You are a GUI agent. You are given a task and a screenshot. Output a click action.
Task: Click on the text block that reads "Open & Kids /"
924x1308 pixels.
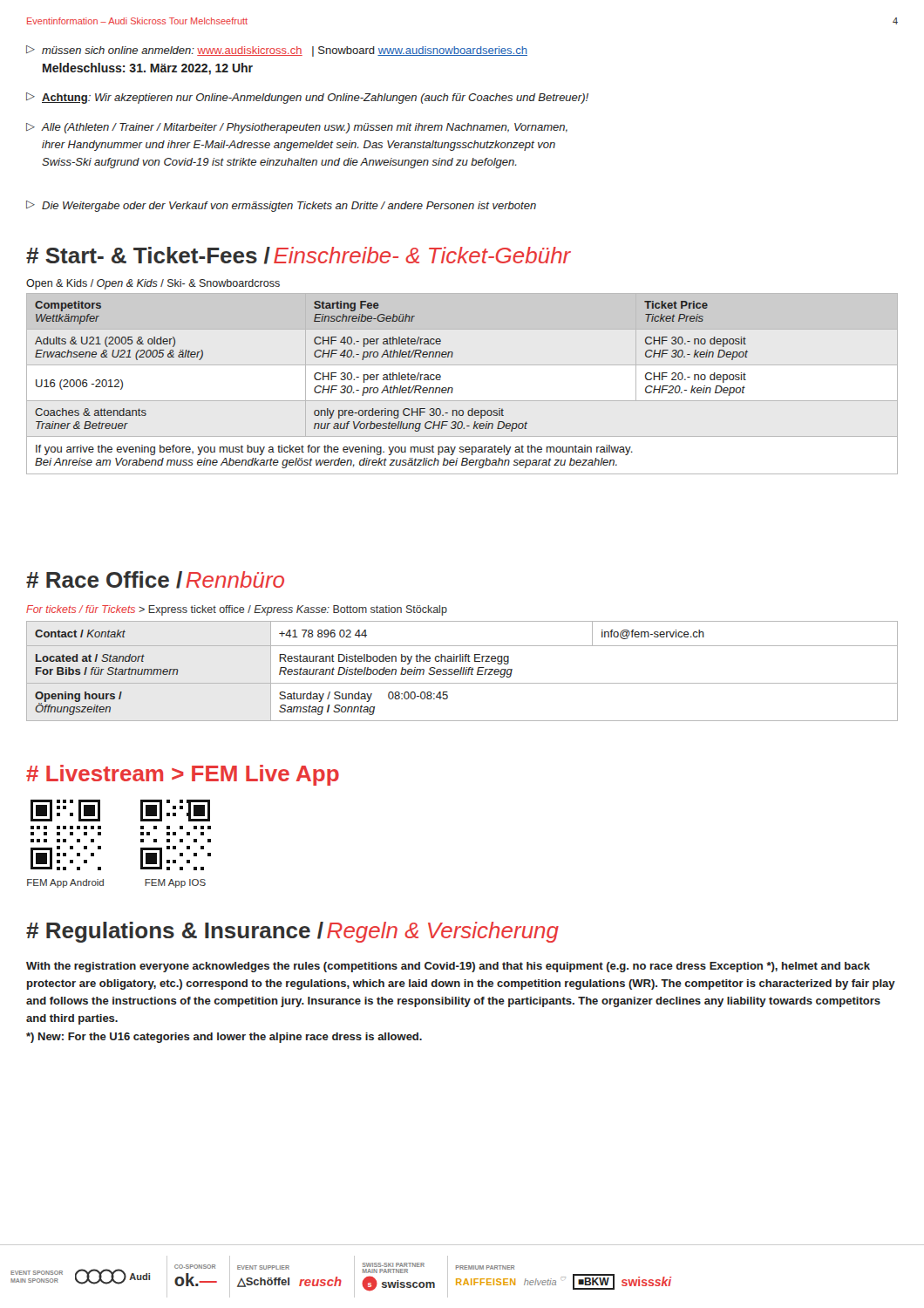point(153,283)
